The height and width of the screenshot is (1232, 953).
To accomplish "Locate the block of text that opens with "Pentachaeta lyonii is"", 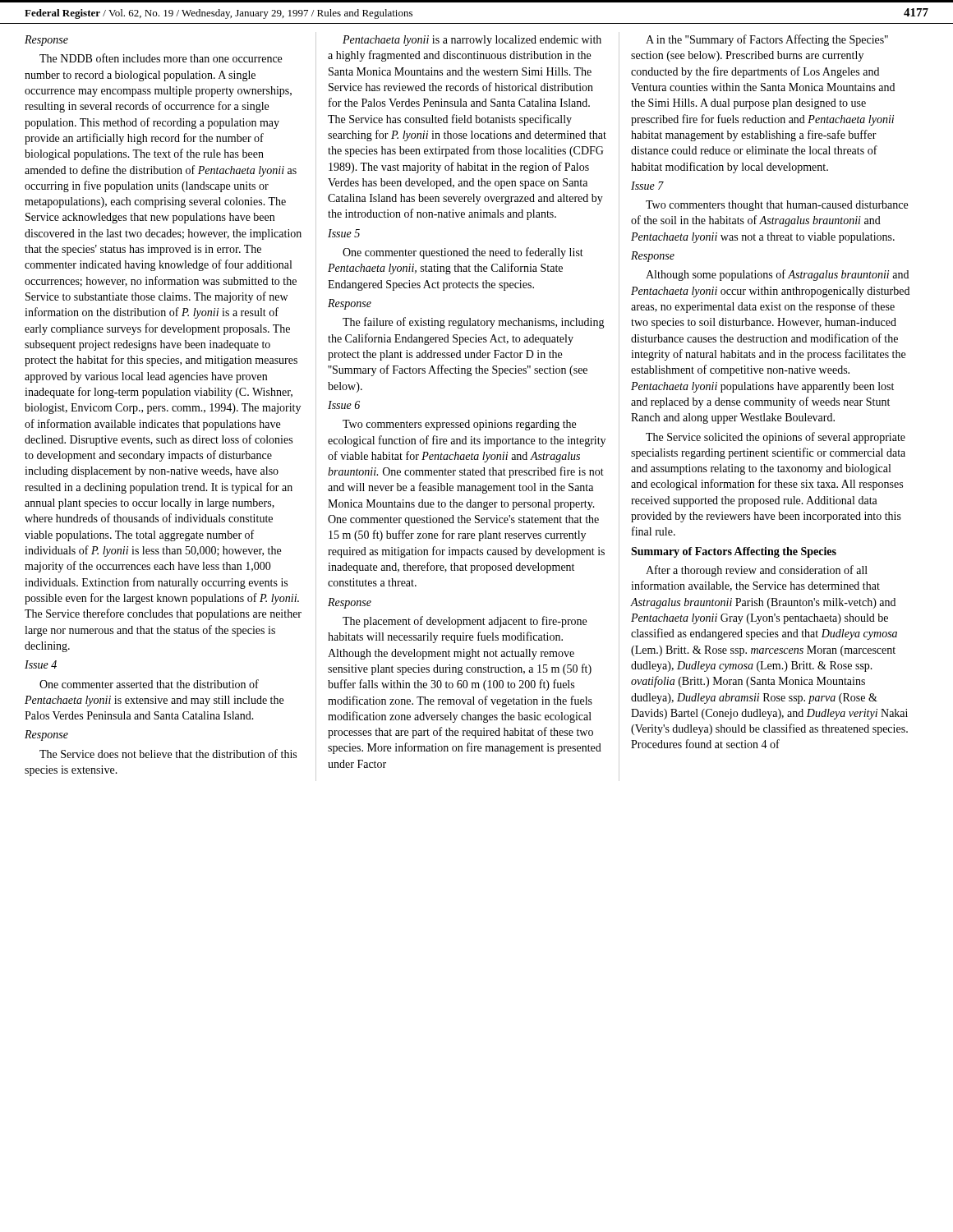I will (467, 127).
